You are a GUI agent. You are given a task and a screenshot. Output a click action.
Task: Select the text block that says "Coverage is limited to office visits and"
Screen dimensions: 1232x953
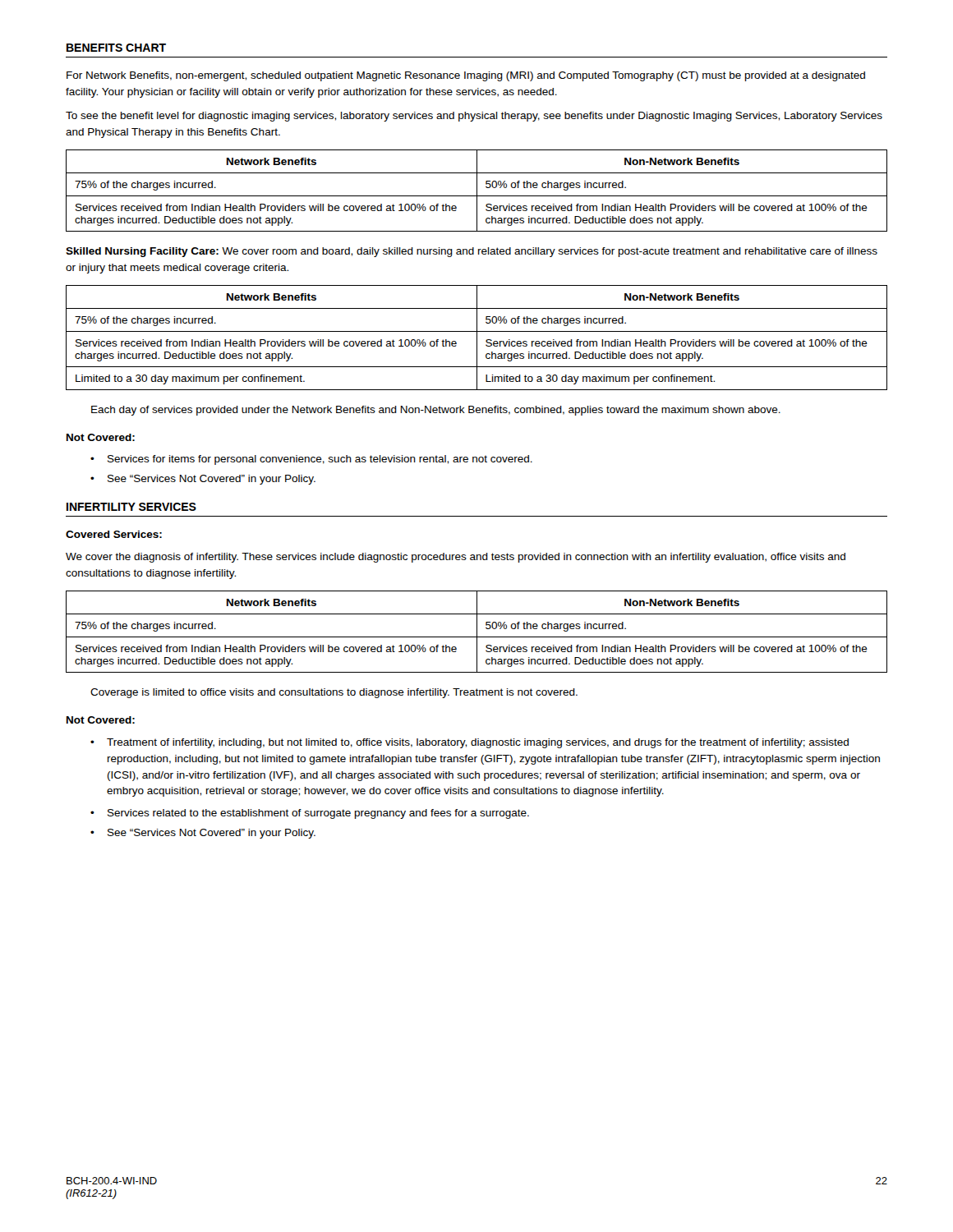pos(334,692)
